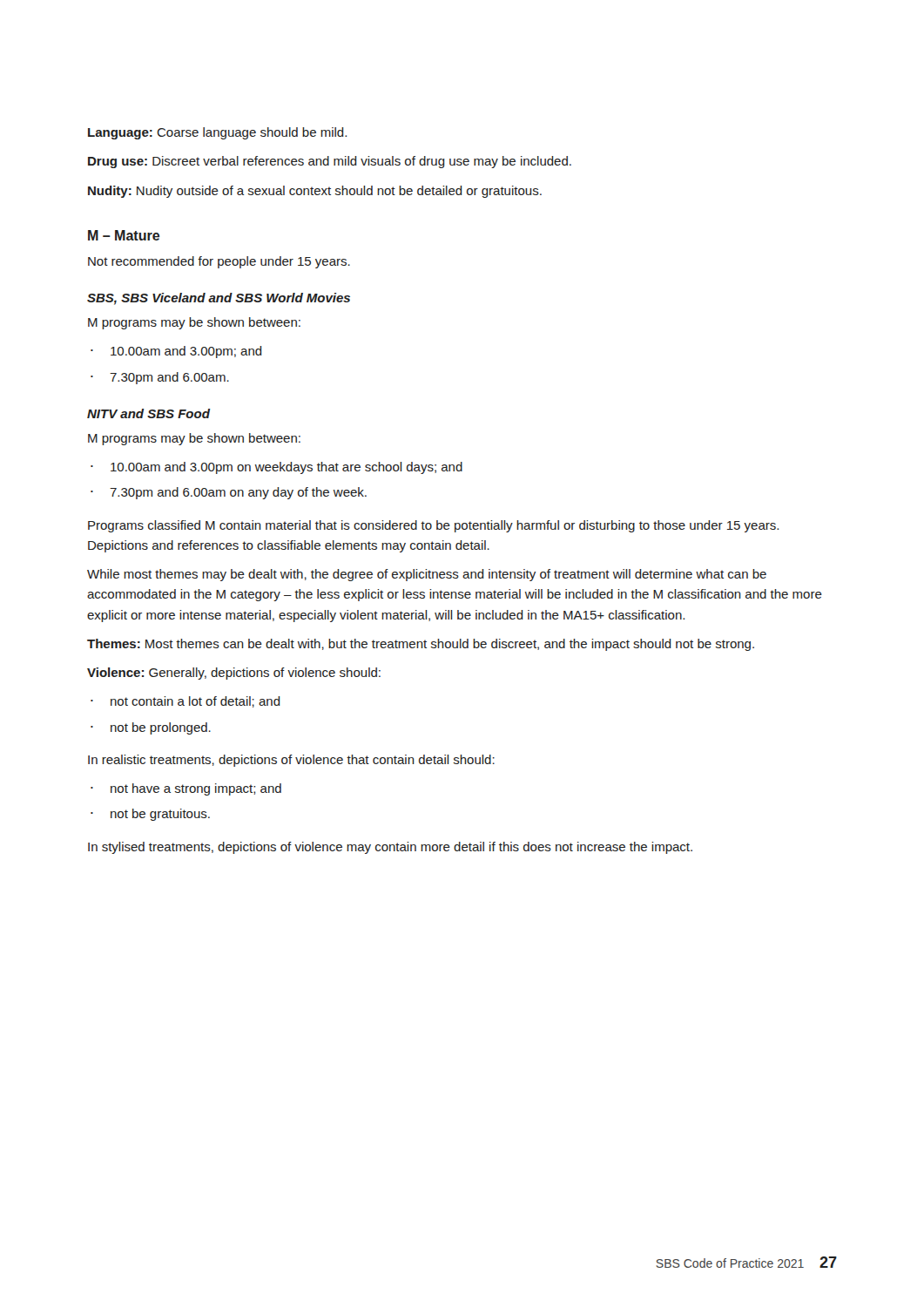Find the passage starting "• 10.00am and 3.00pm; and"
Screen dimensions: 1307x924
tap(176, 352)
